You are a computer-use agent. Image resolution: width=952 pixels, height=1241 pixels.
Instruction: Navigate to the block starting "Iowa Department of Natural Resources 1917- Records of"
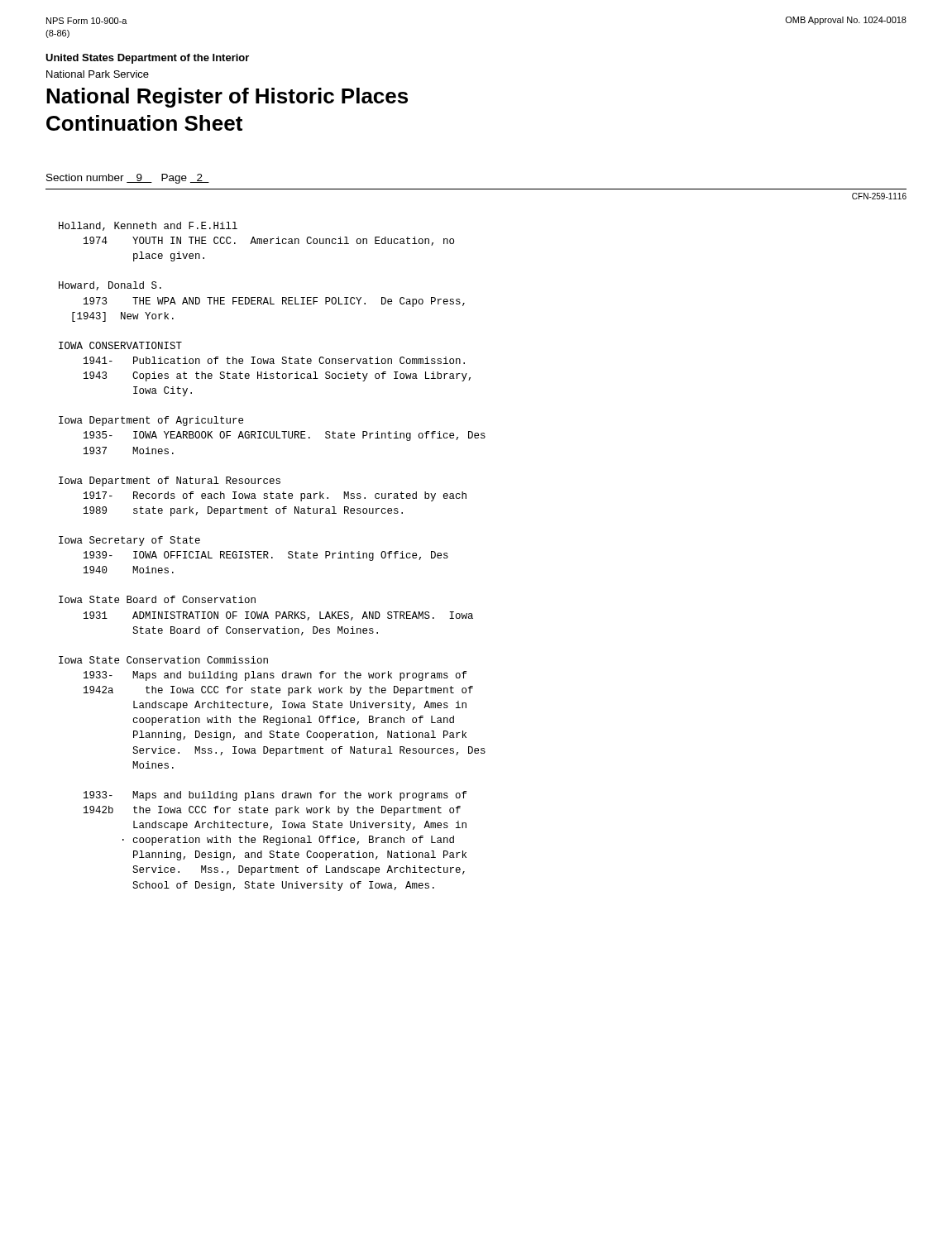263,496
